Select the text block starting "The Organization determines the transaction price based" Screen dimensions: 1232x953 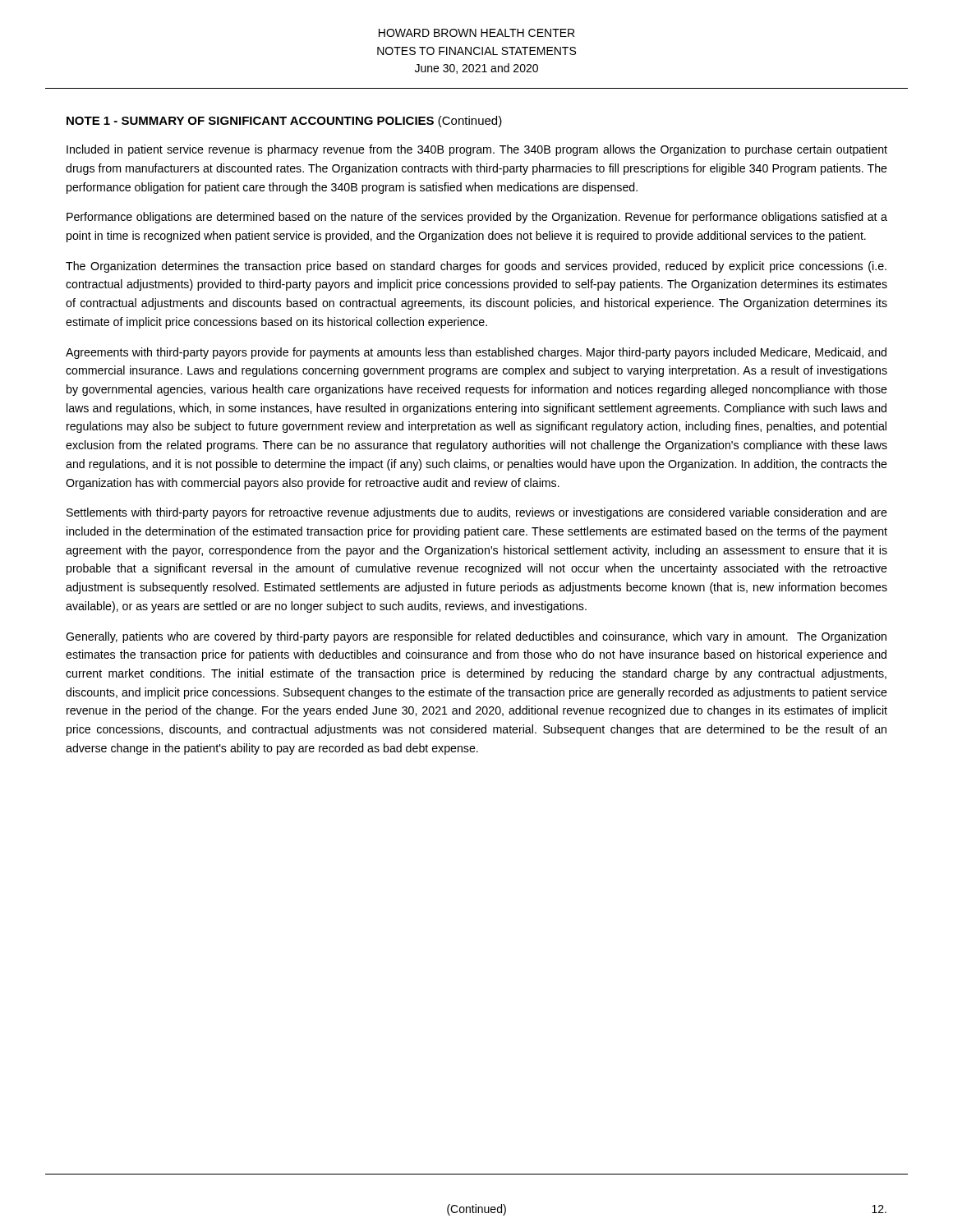(476, 294)
